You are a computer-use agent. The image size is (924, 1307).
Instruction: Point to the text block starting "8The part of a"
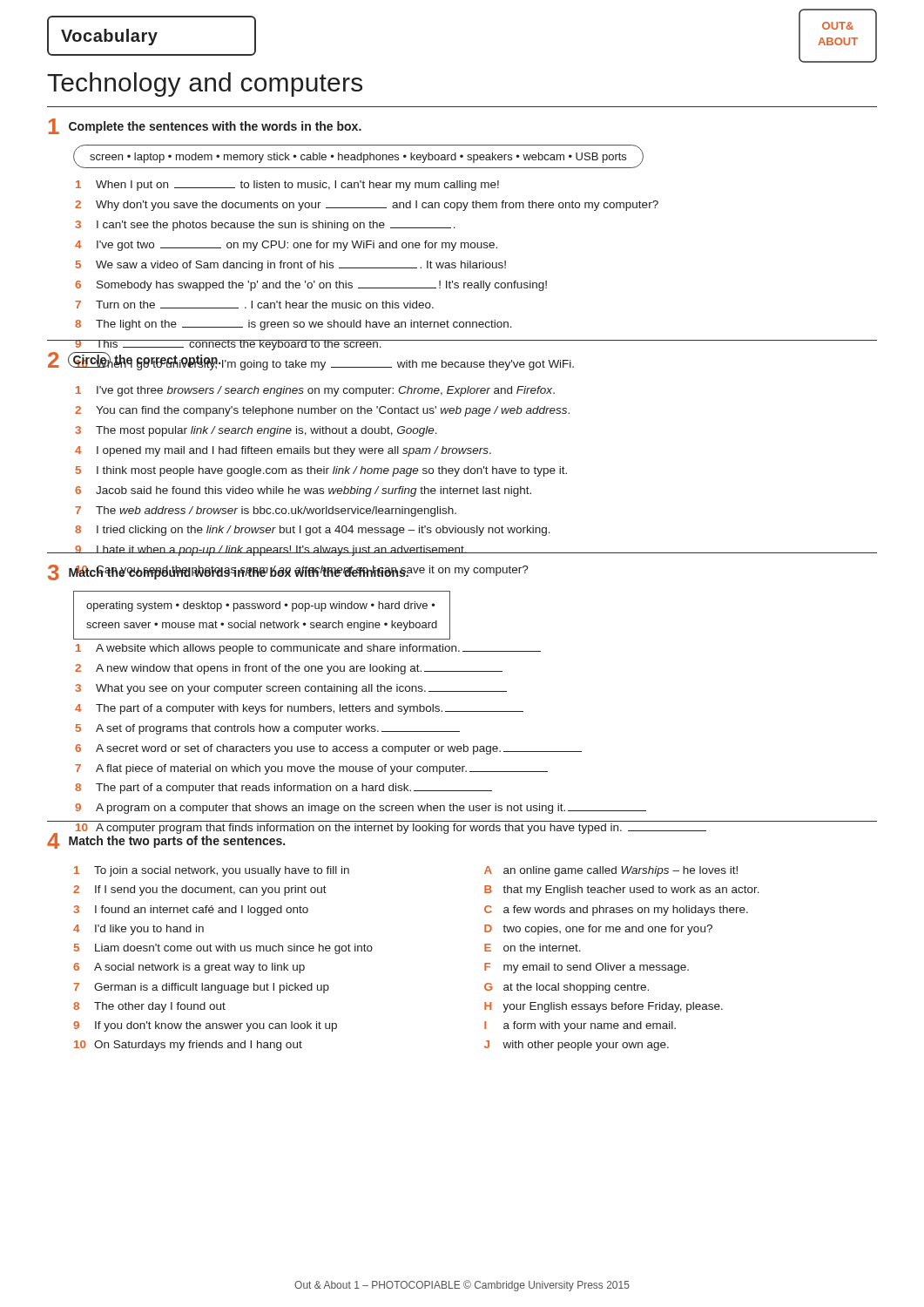point(284,788)
